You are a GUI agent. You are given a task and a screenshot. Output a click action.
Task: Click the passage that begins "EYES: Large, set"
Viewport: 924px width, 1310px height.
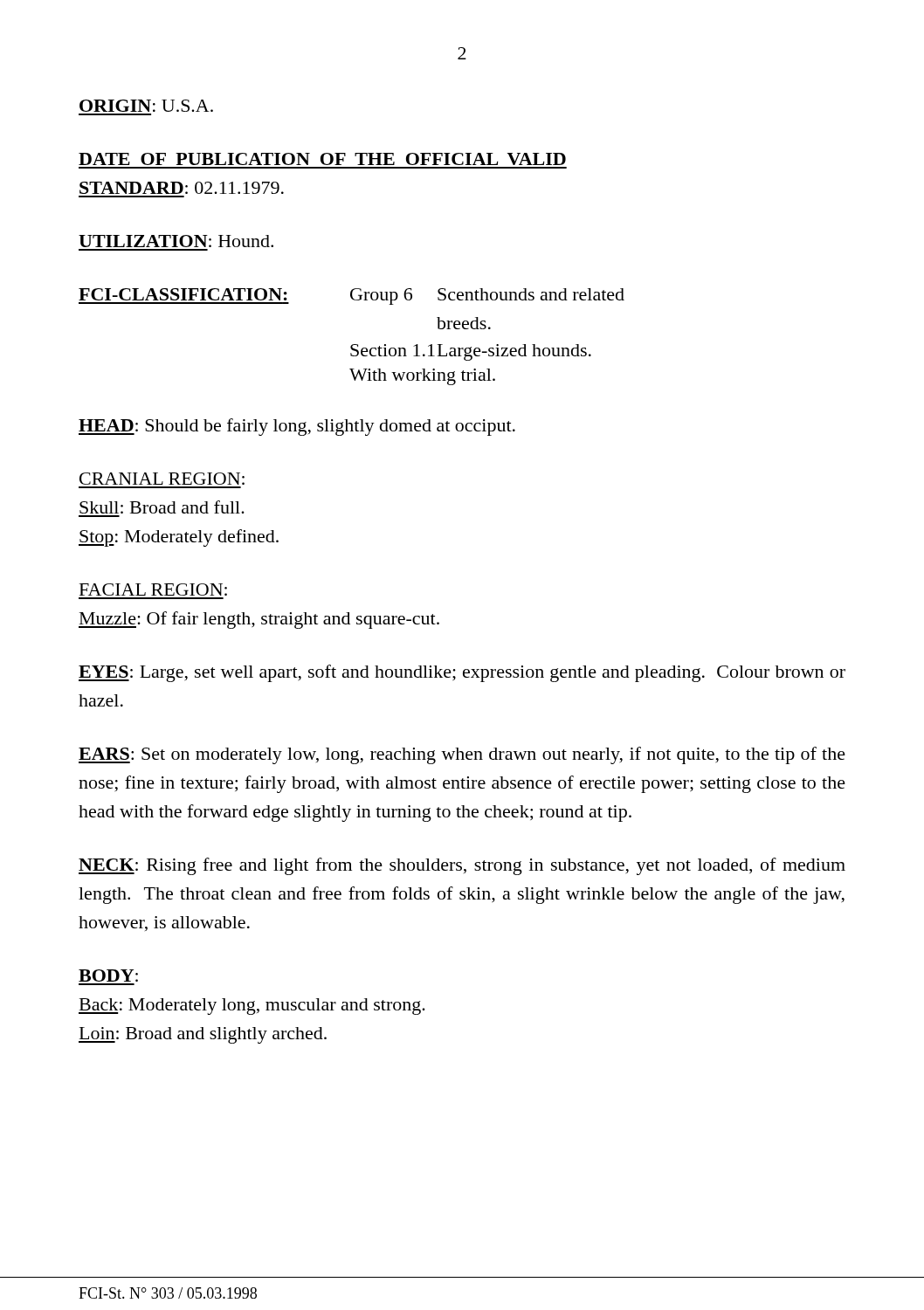(462, 686)
